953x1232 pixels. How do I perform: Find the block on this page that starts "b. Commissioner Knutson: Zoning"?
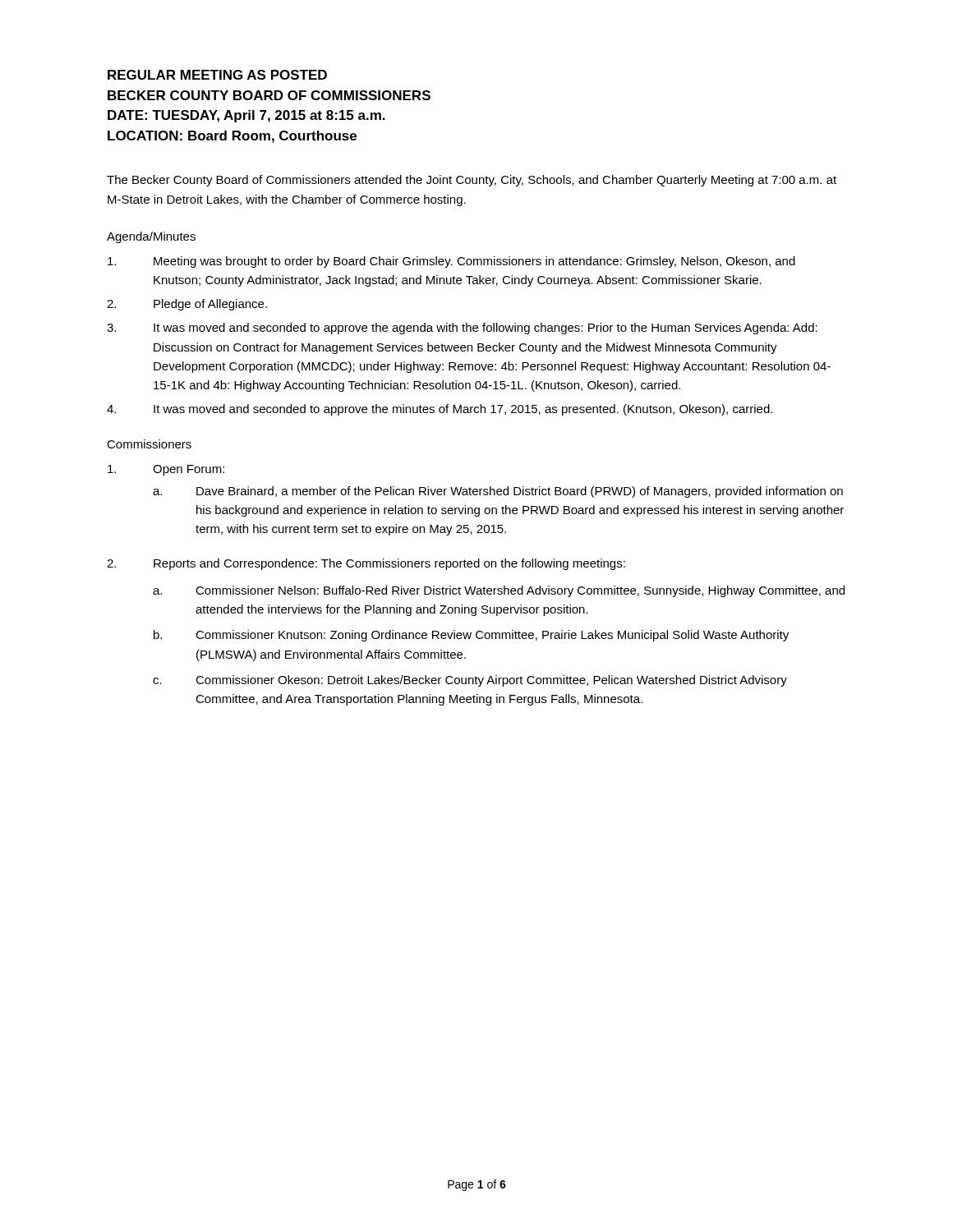tap(499, 644)
